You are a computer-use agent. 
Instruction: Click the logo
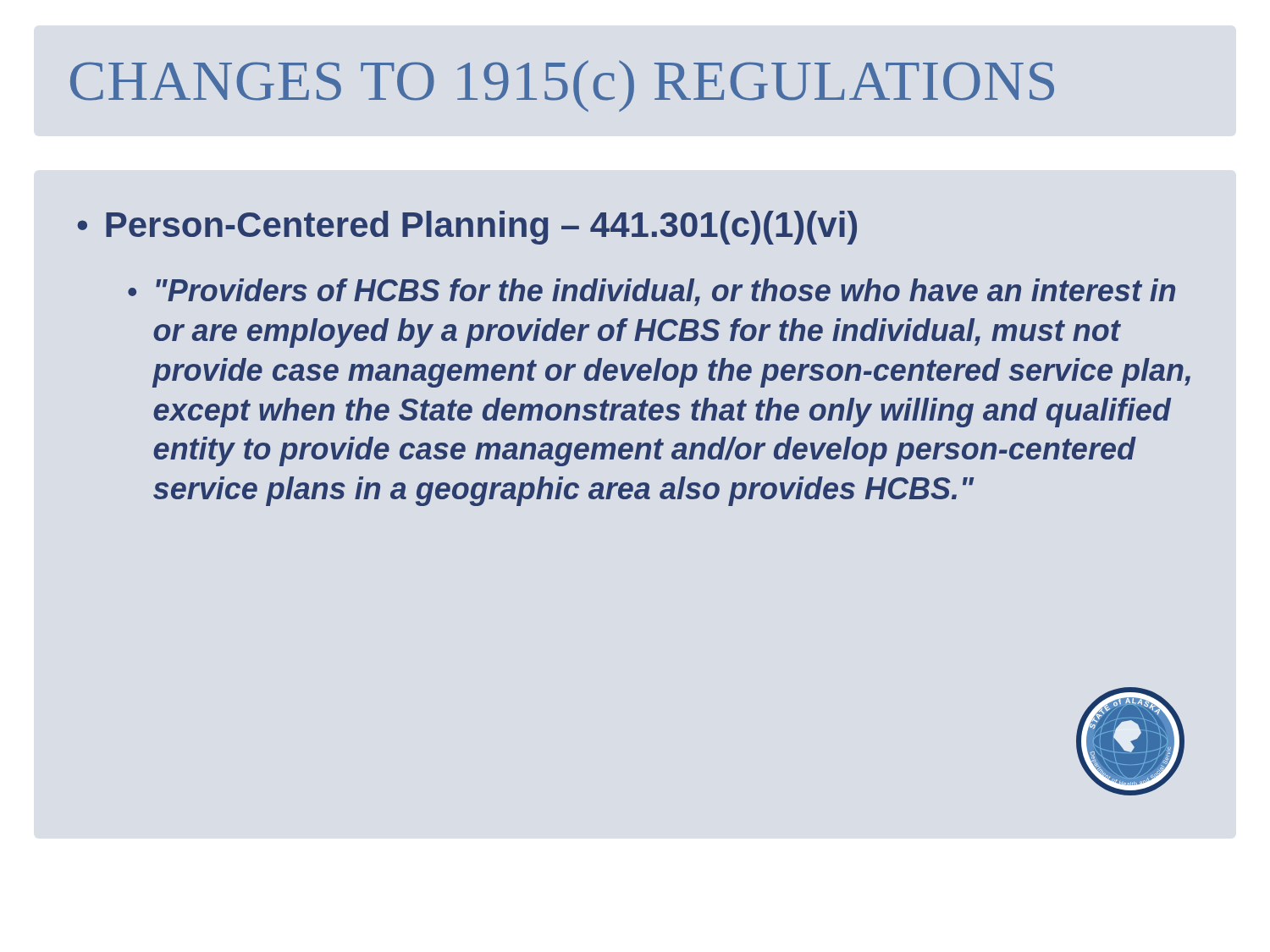tap(1130, 741)
